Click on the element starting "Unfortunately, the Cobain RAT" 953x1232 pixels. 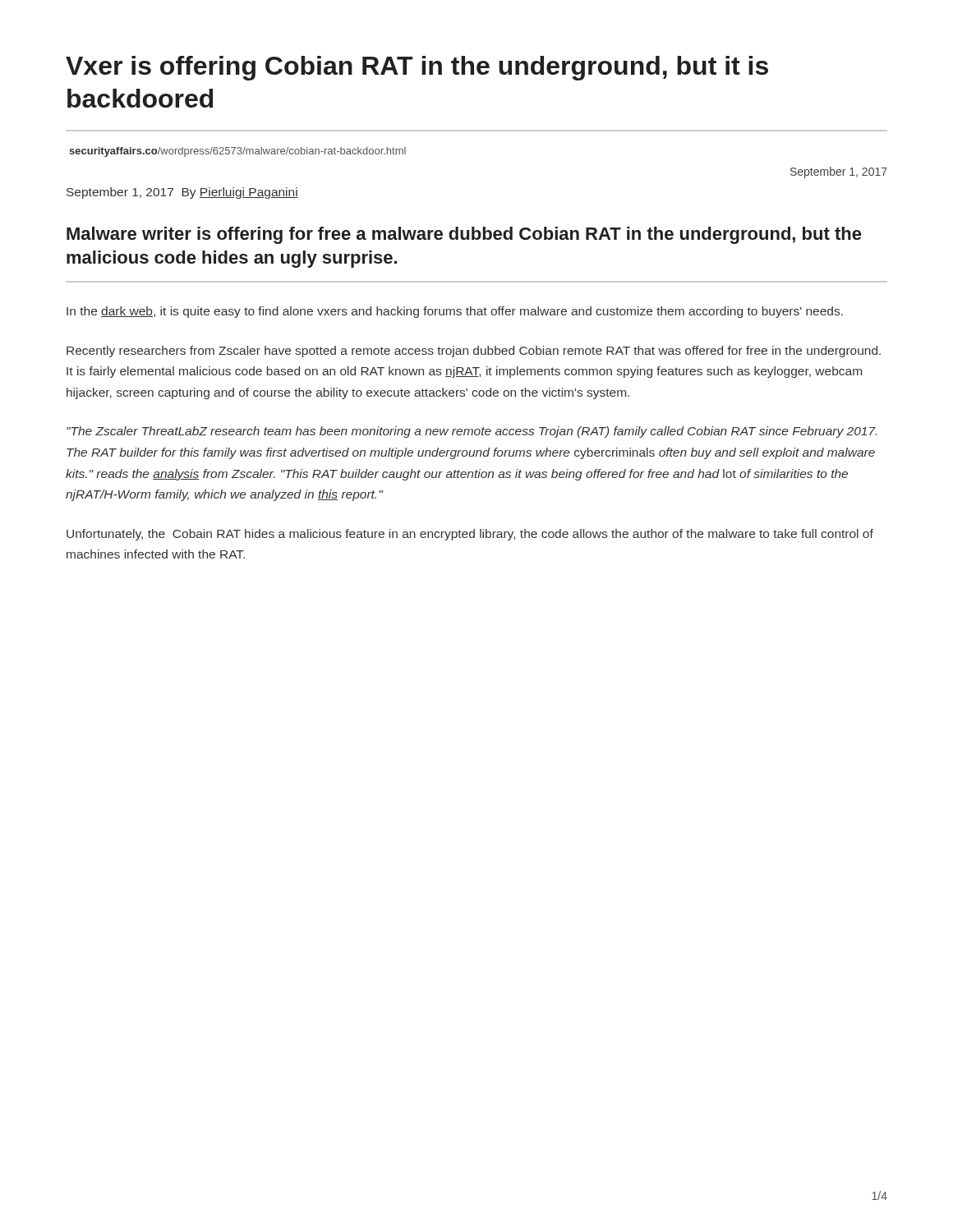469,544
